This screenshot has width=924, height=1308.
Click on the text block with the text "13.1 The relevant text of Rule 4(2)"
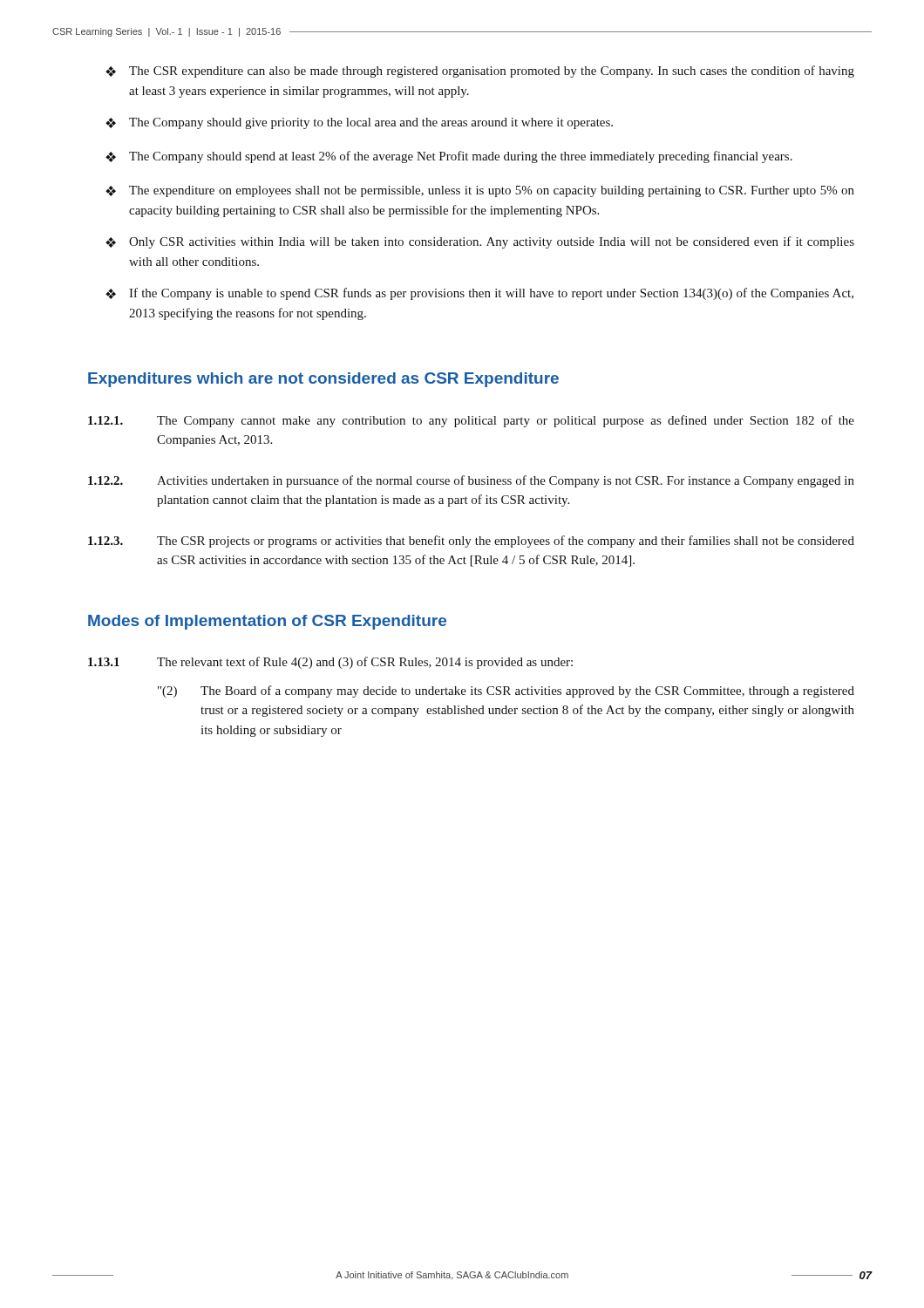pyautogui.click(x=471, y=662)
